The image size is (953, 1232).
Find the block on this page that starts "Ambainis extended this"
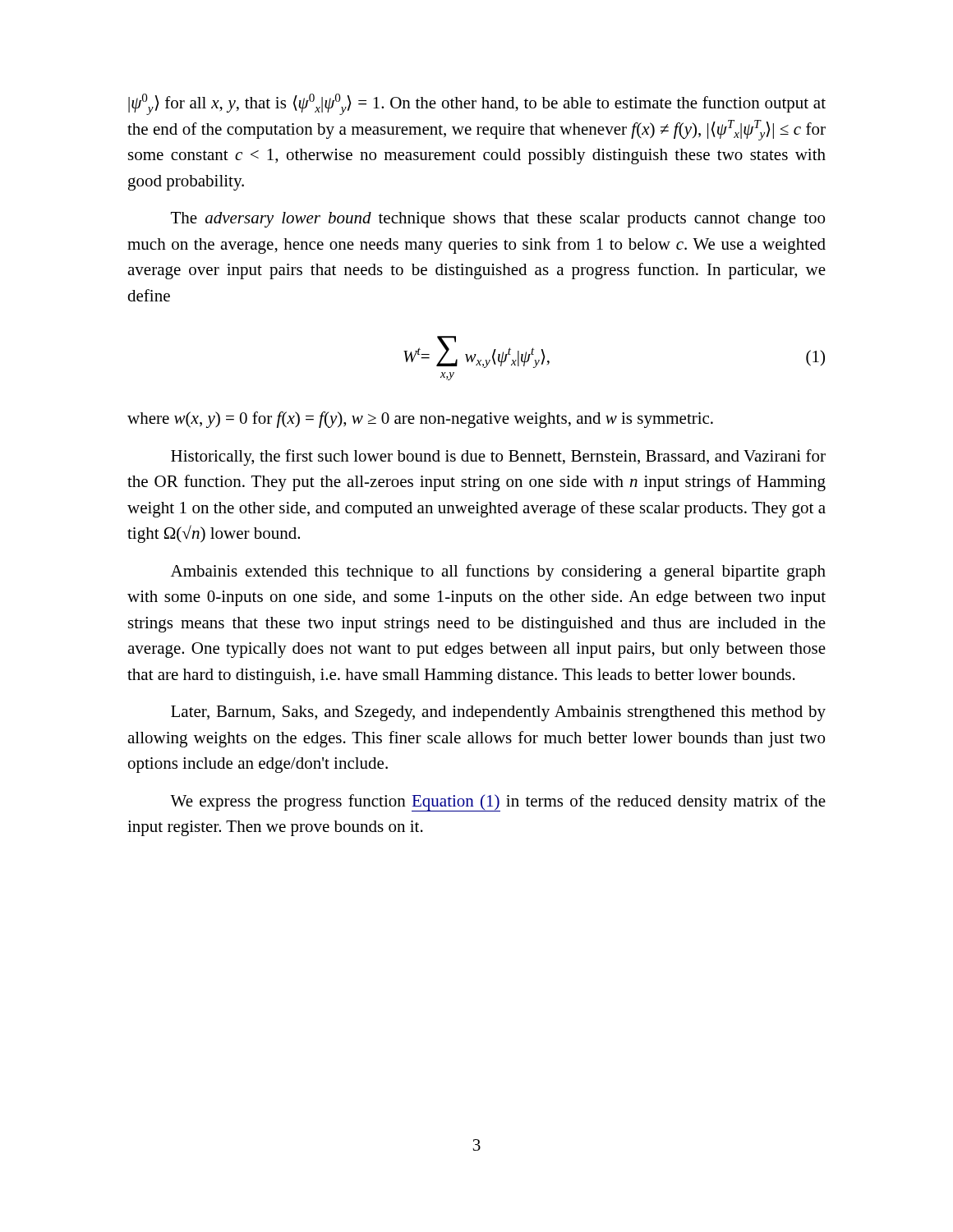click(476, 623)
